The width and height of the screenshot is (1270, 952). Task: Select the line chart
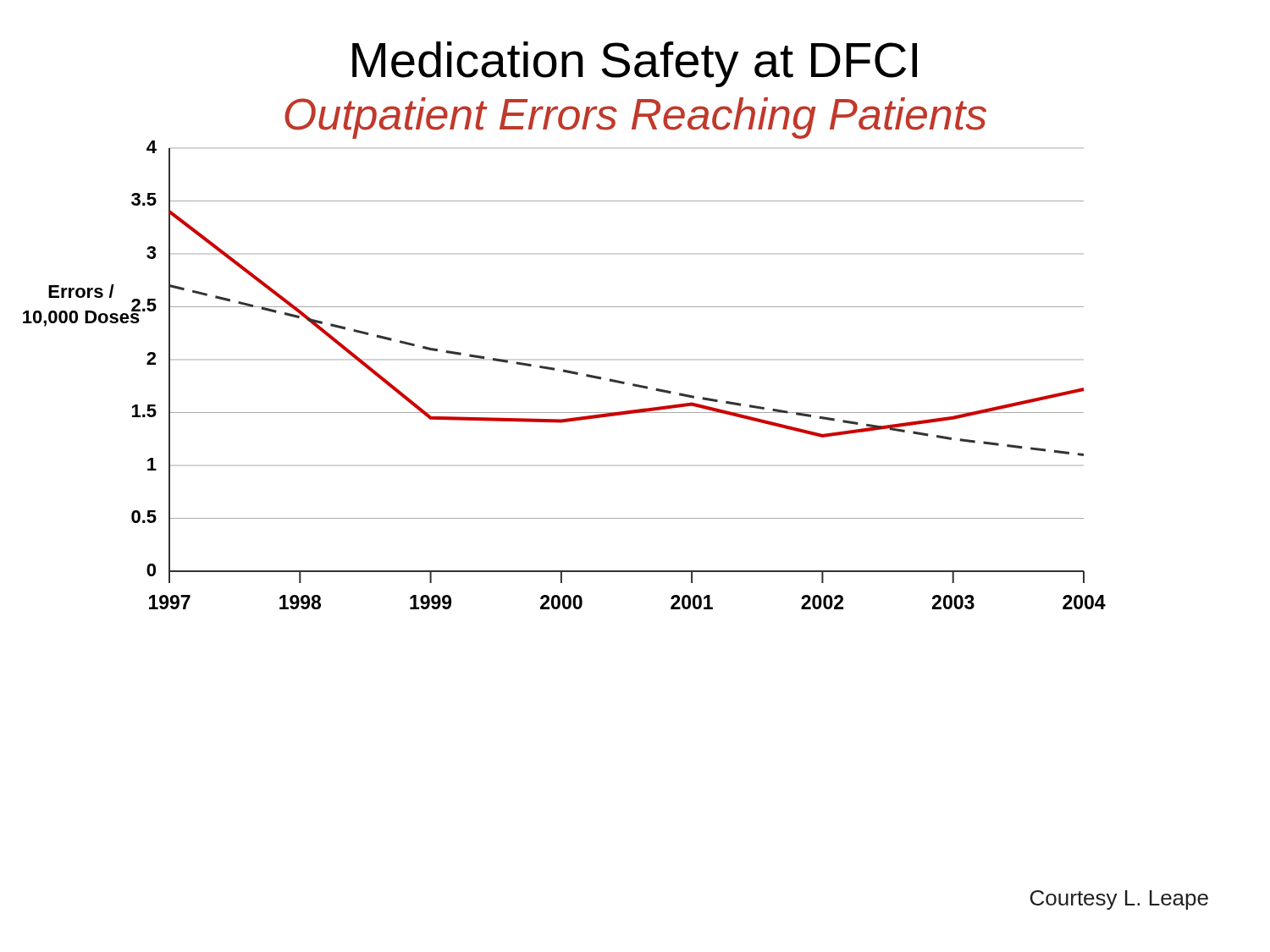[635, 385]
